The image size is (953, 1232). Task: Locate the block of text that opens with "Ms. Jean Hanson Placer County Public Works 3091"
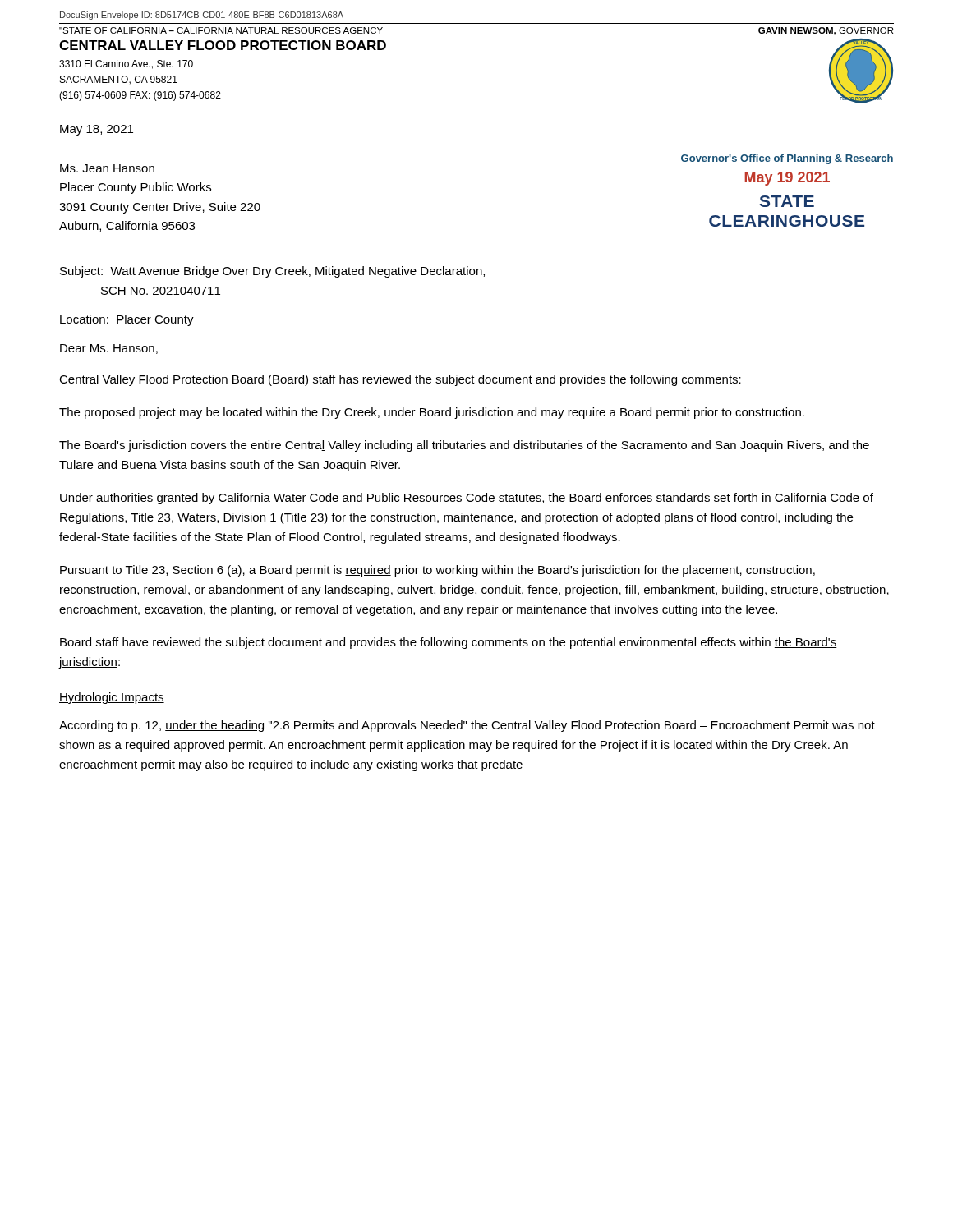click(160, 197)
